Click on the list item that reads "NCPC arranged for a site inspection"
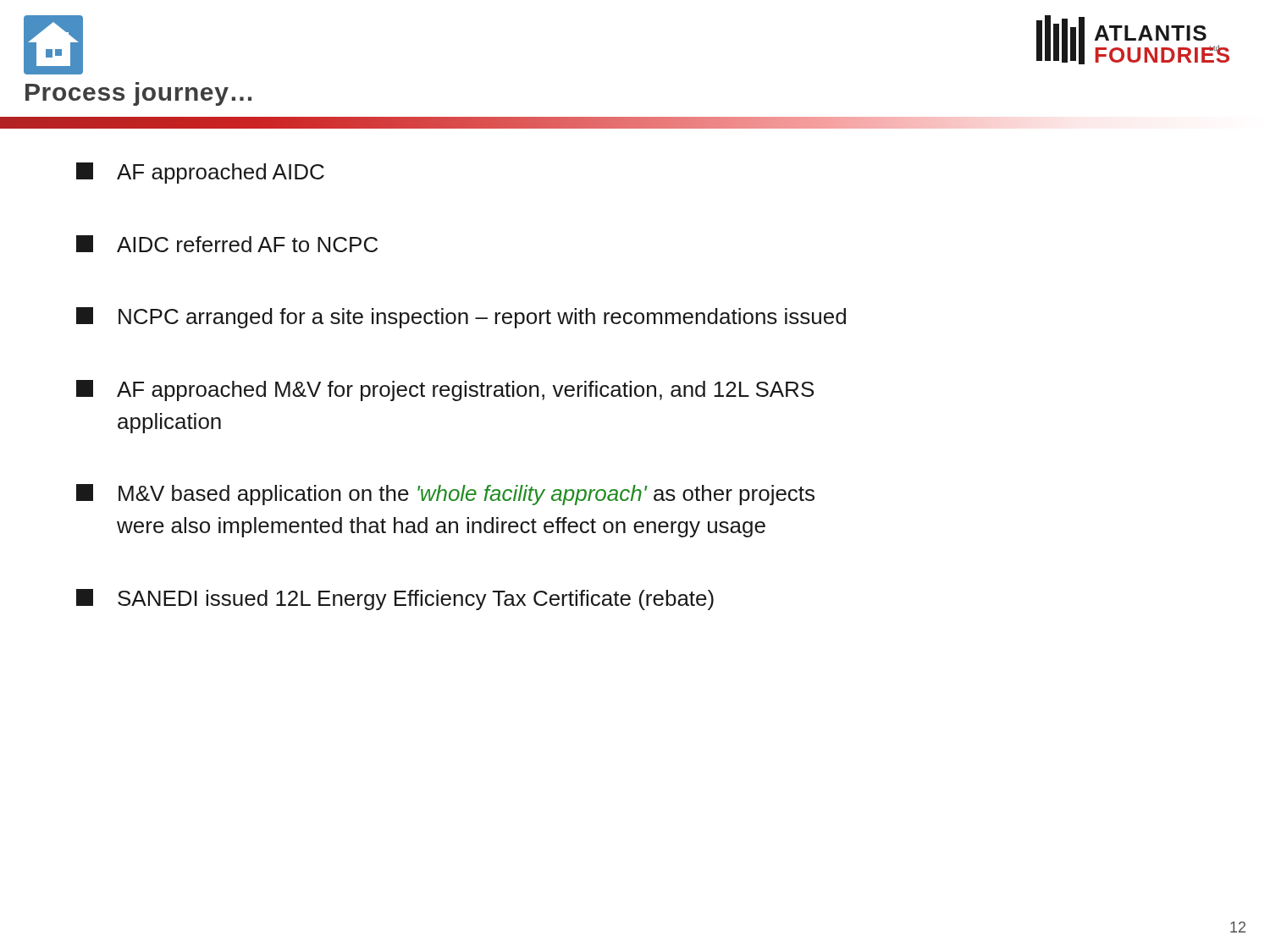 [462, 318]
